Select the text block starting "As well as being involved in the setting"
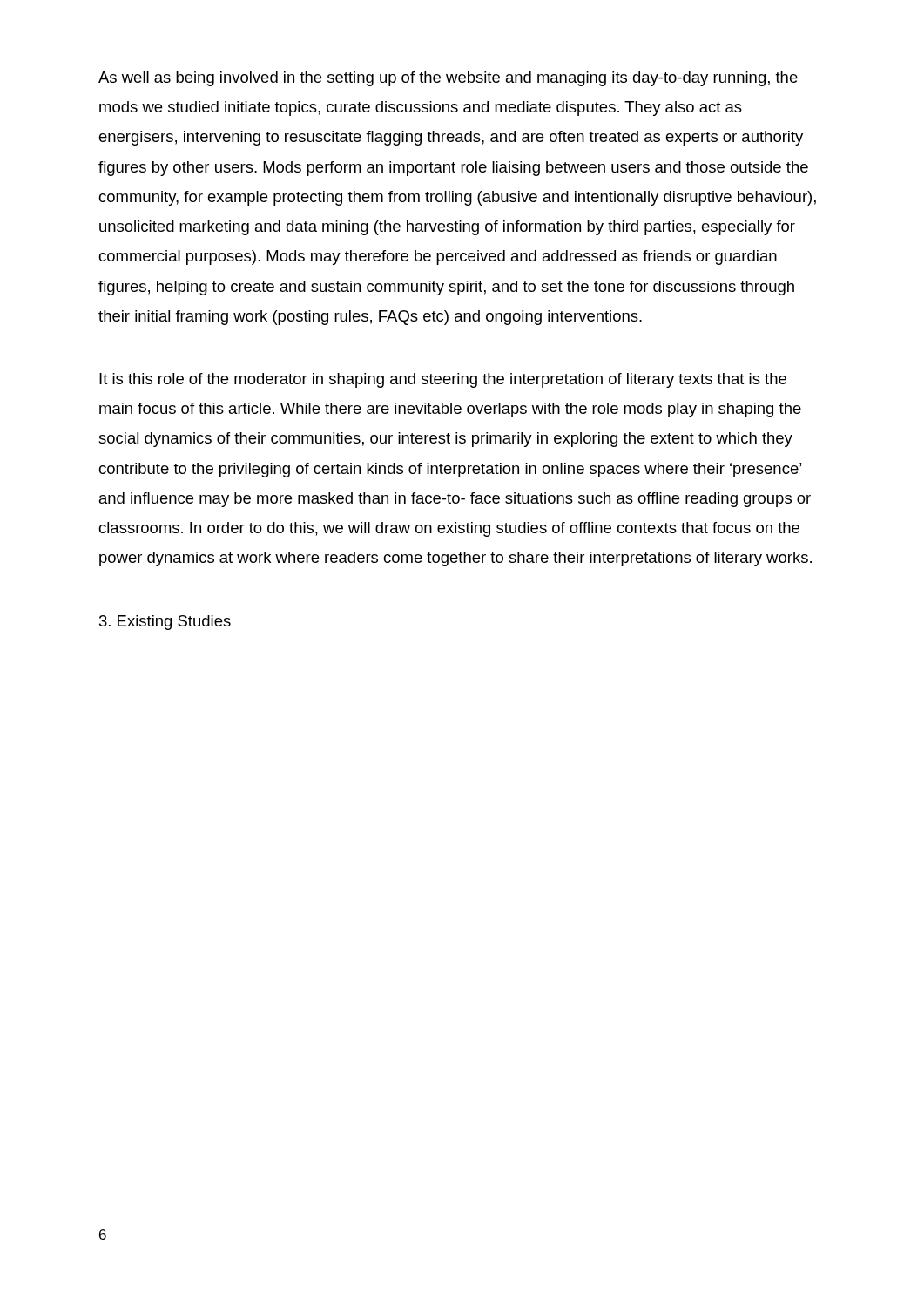 pyautogui.click(x=458, y=196)
